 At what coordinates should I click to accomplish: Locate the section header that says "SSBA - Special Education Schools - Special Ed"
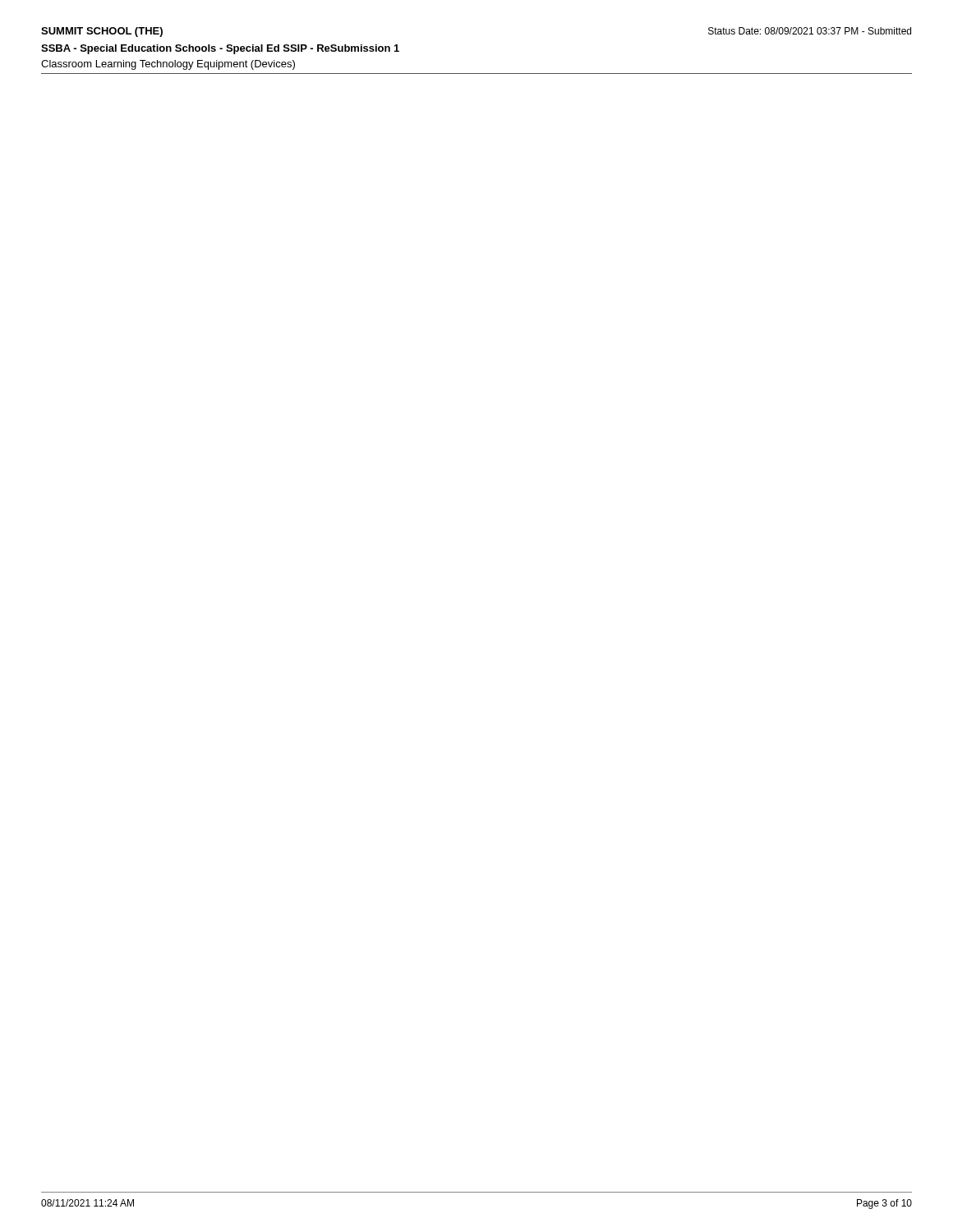pos(220,48)
